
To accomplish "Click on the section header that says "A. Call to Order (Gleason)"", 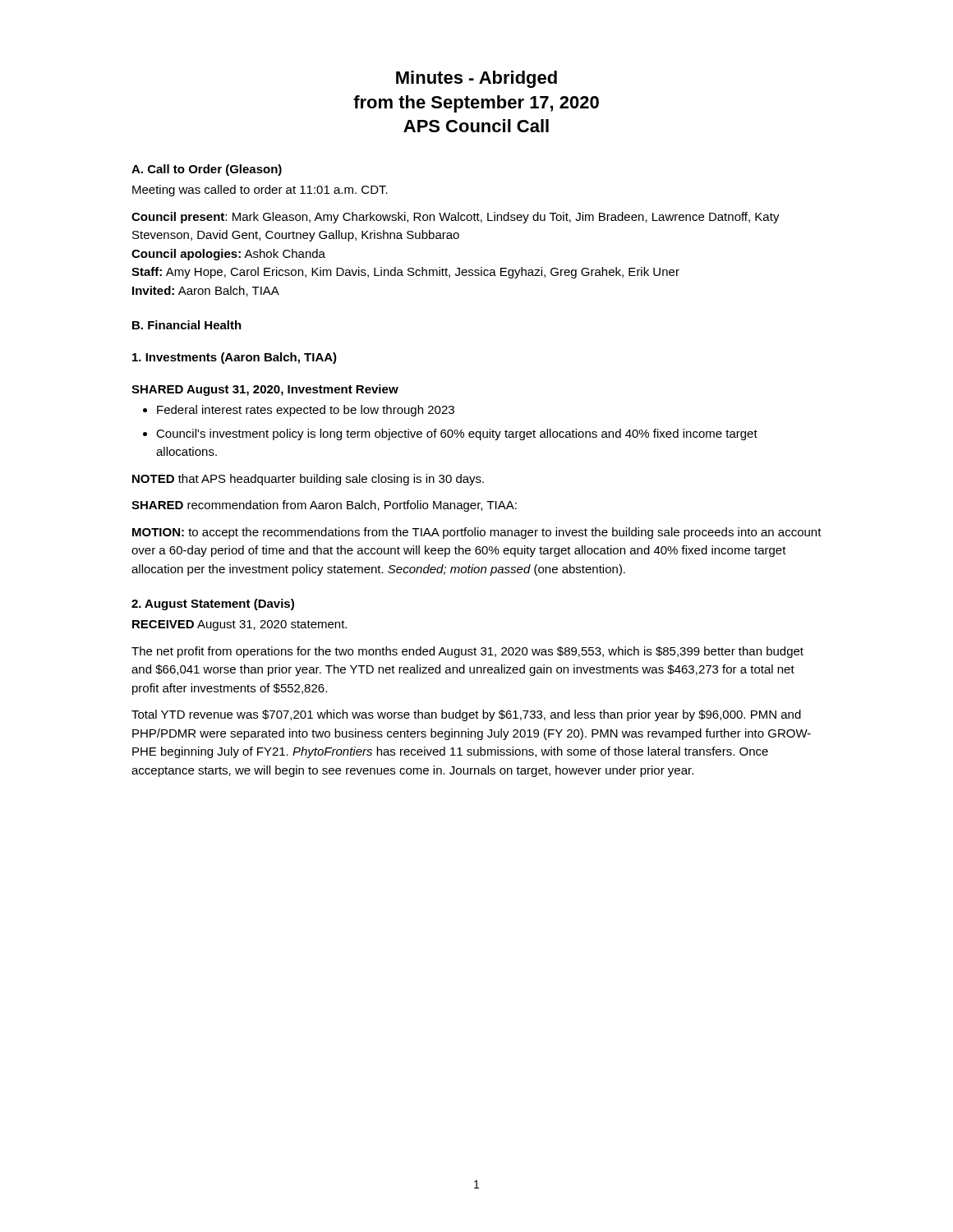I will [207, 169].
